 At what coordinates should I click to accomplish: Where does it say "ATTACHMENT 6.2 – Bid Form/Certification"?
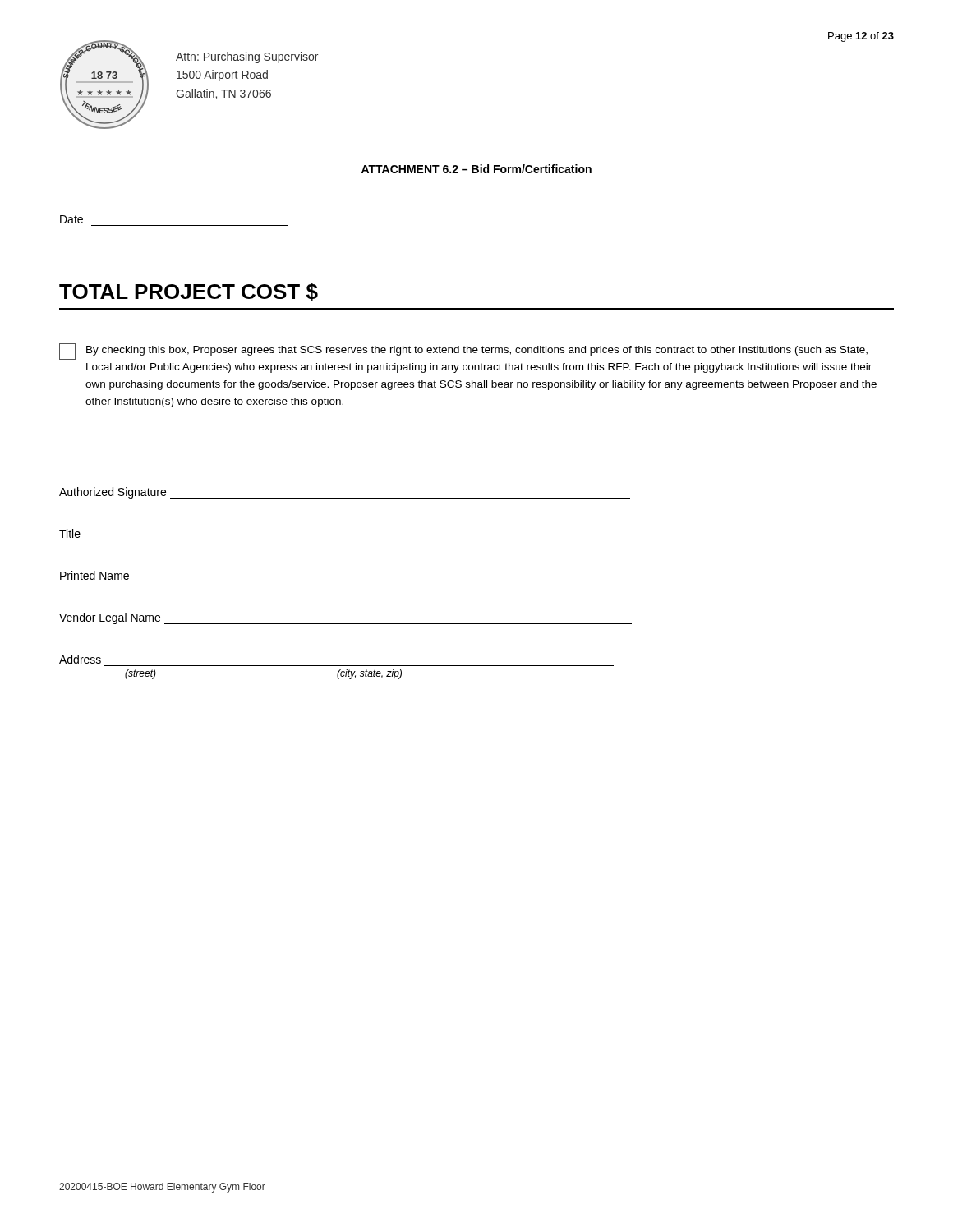pyautogui.click(x=476, y=169)
